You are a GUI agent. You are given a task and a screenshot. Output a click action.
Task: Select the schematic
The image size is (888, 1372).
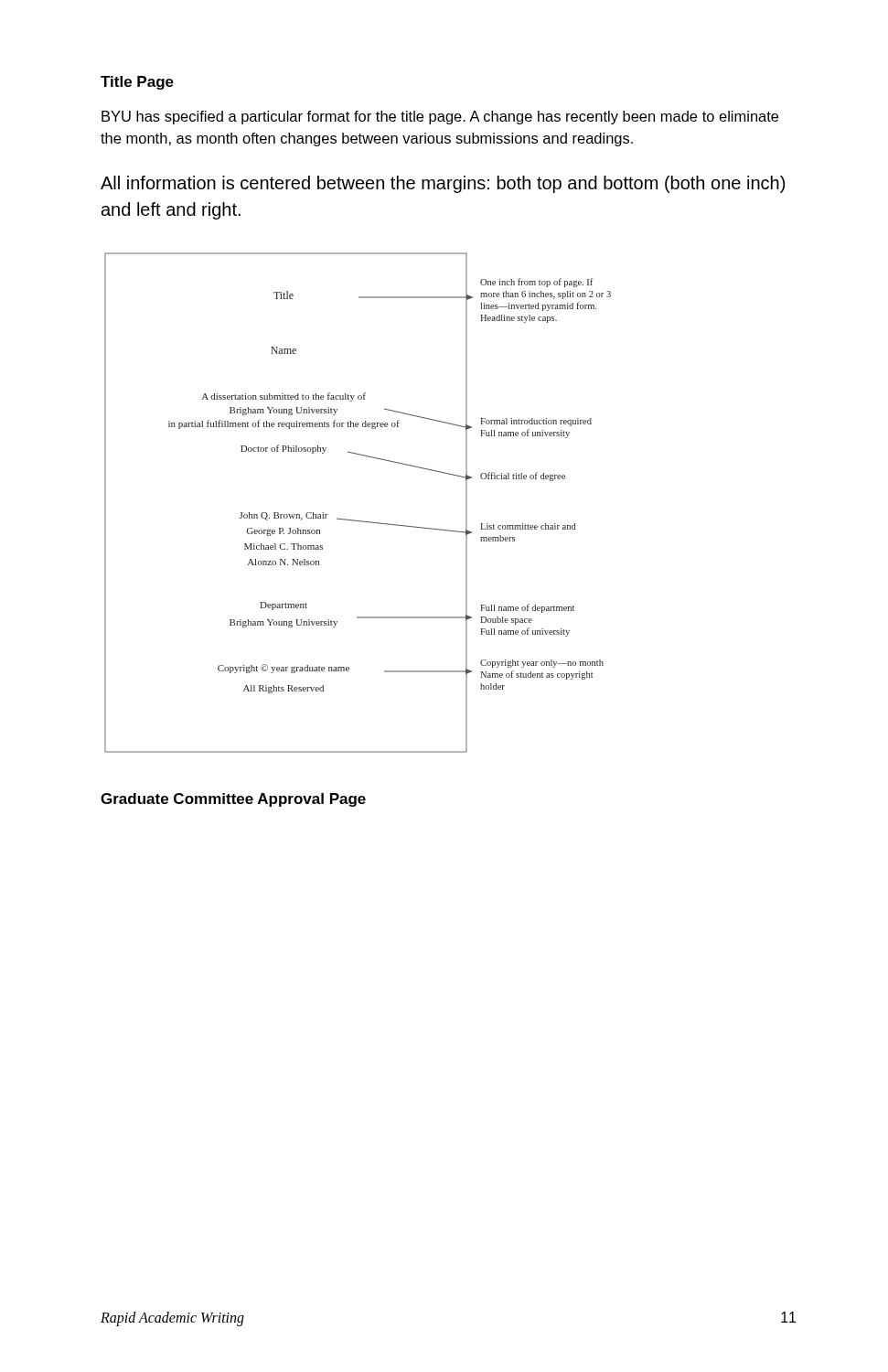point(430,505)
